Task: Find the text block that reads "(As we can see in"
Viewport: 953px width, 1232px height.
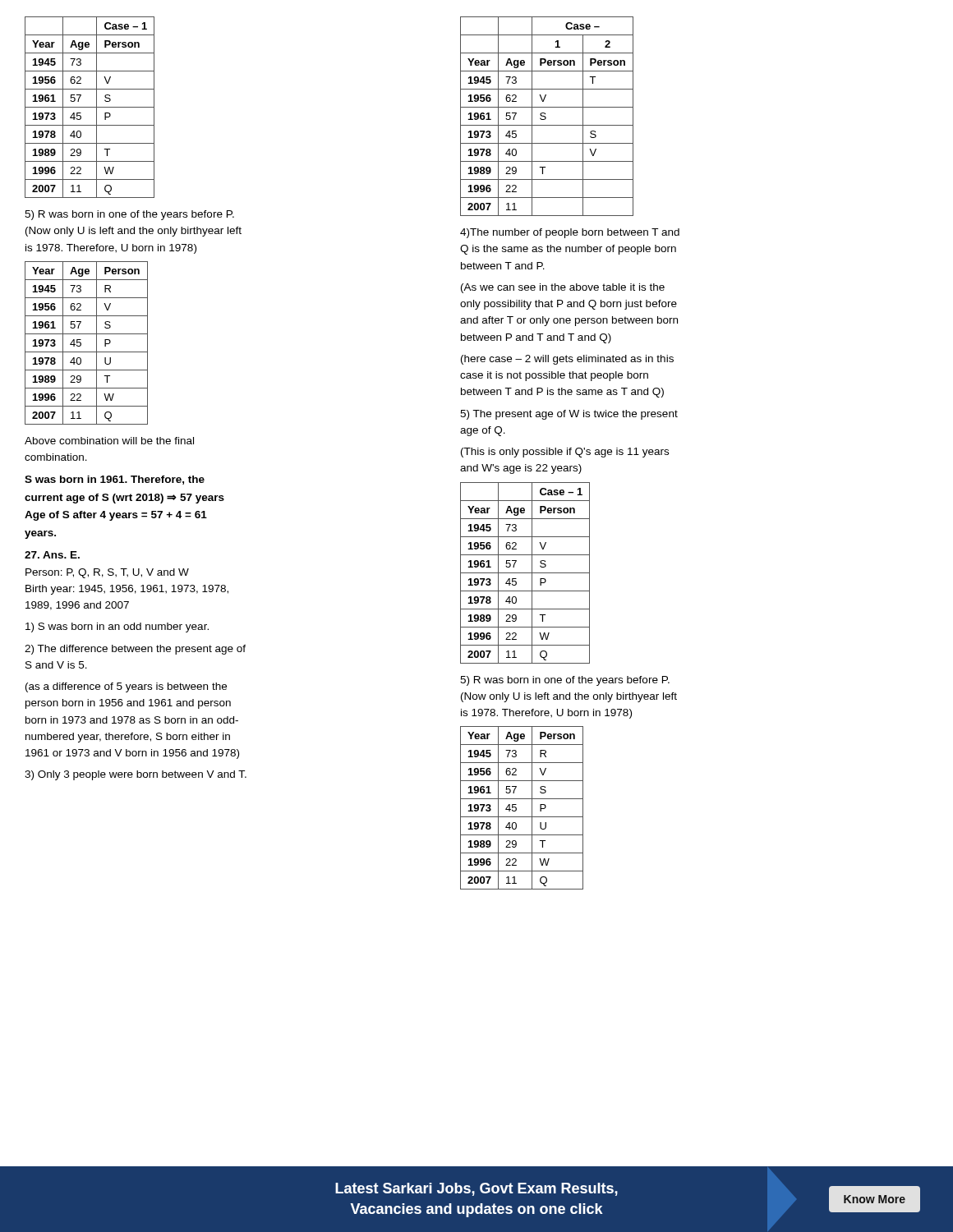Action: point(569,312)
